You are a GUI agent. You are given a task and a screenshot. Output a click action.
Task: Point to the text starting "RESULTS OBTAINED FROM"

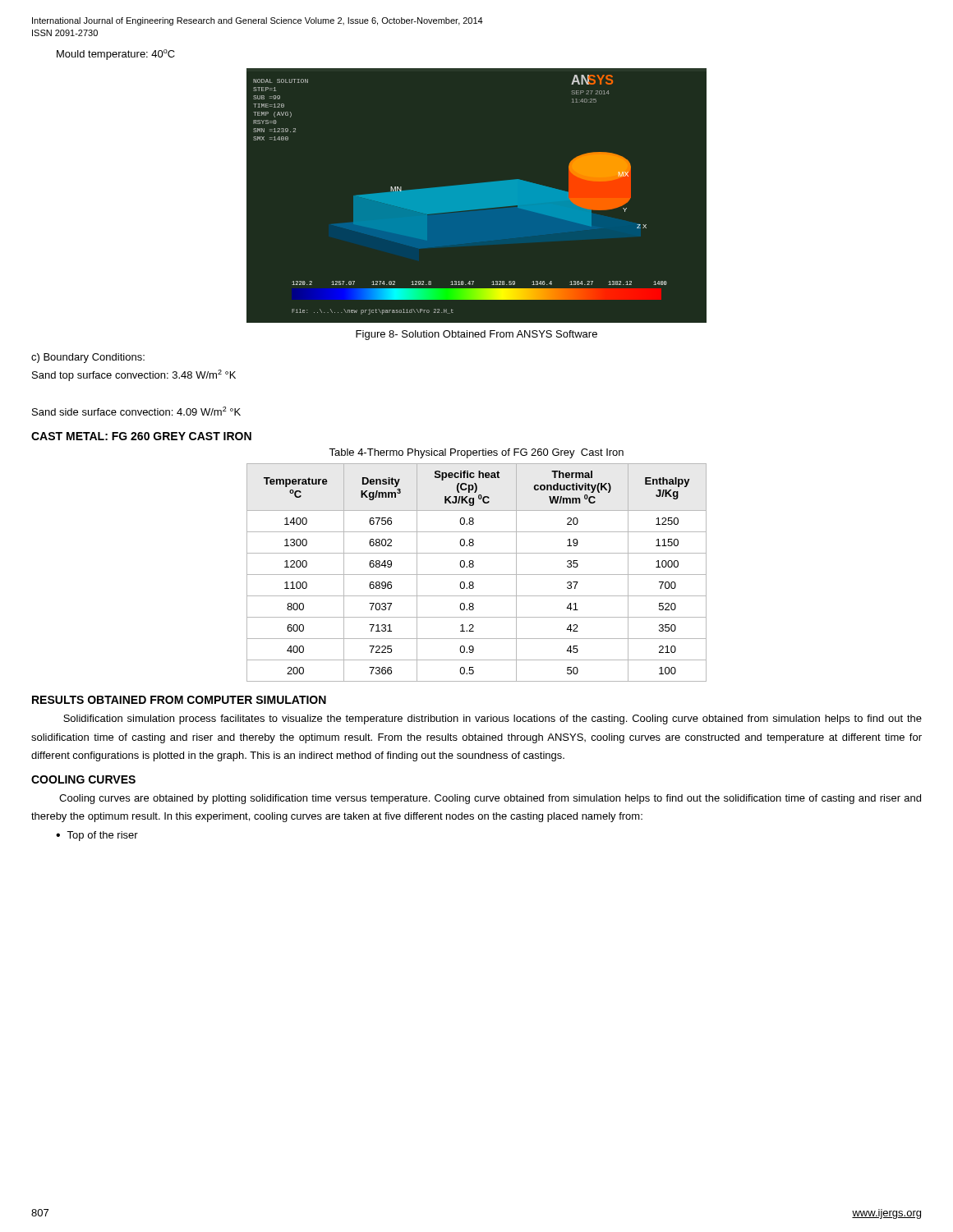[179, 700]
